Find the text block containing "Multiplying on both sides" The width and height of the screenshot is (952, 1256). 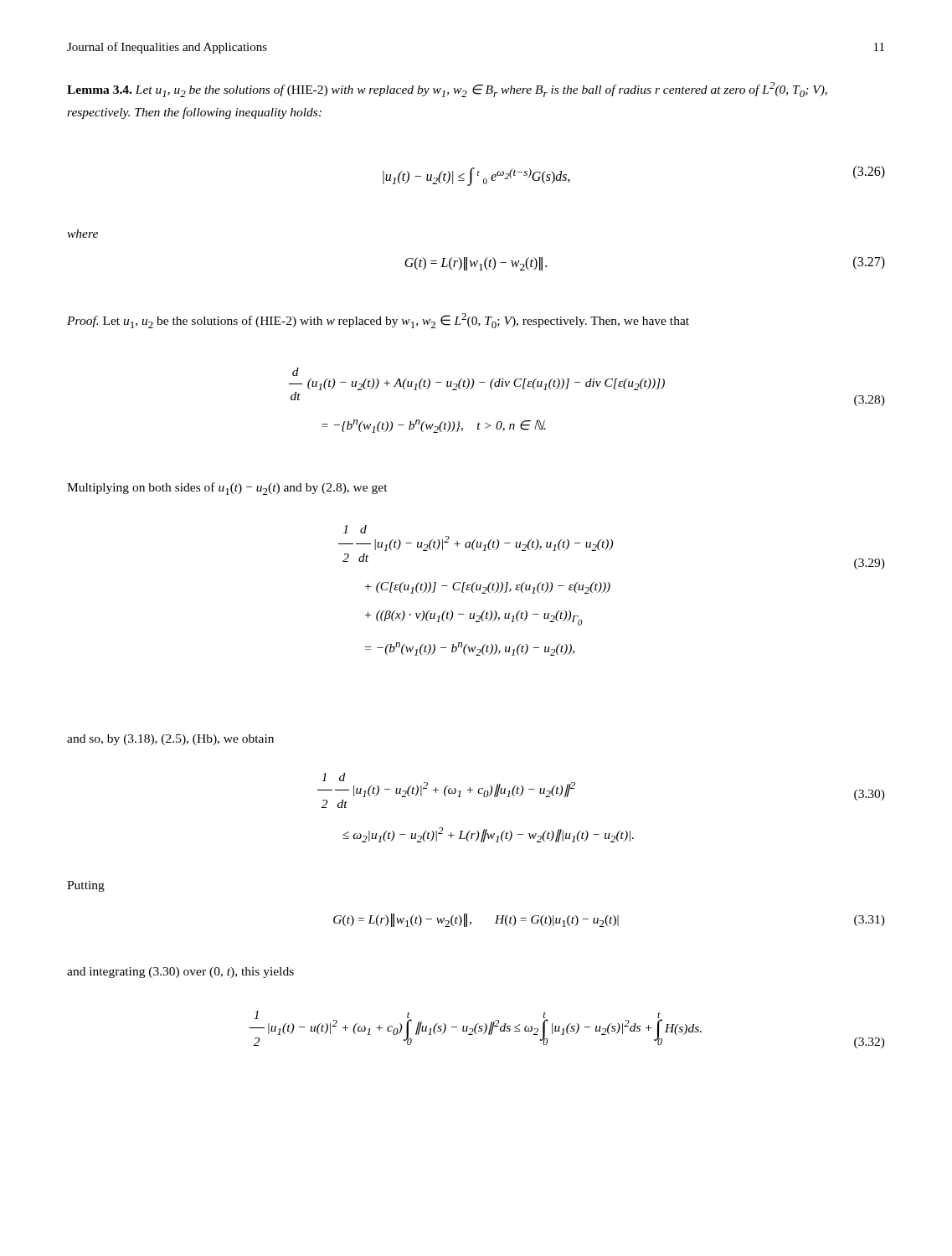click(x=227, y=489)
